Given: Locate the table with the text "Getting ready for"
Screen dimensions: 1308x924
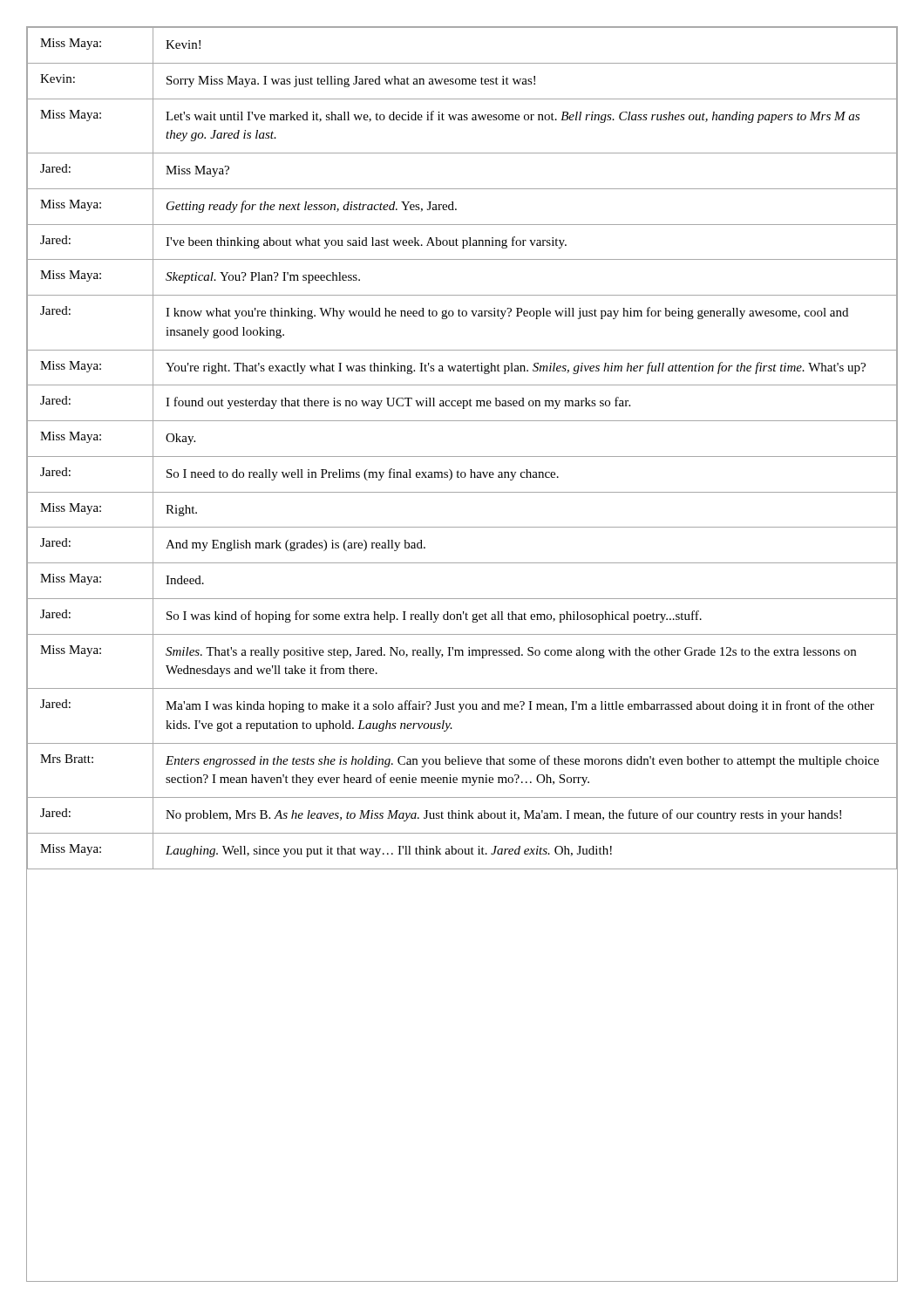Looking at the screenshot, I should tap(462, 448).
